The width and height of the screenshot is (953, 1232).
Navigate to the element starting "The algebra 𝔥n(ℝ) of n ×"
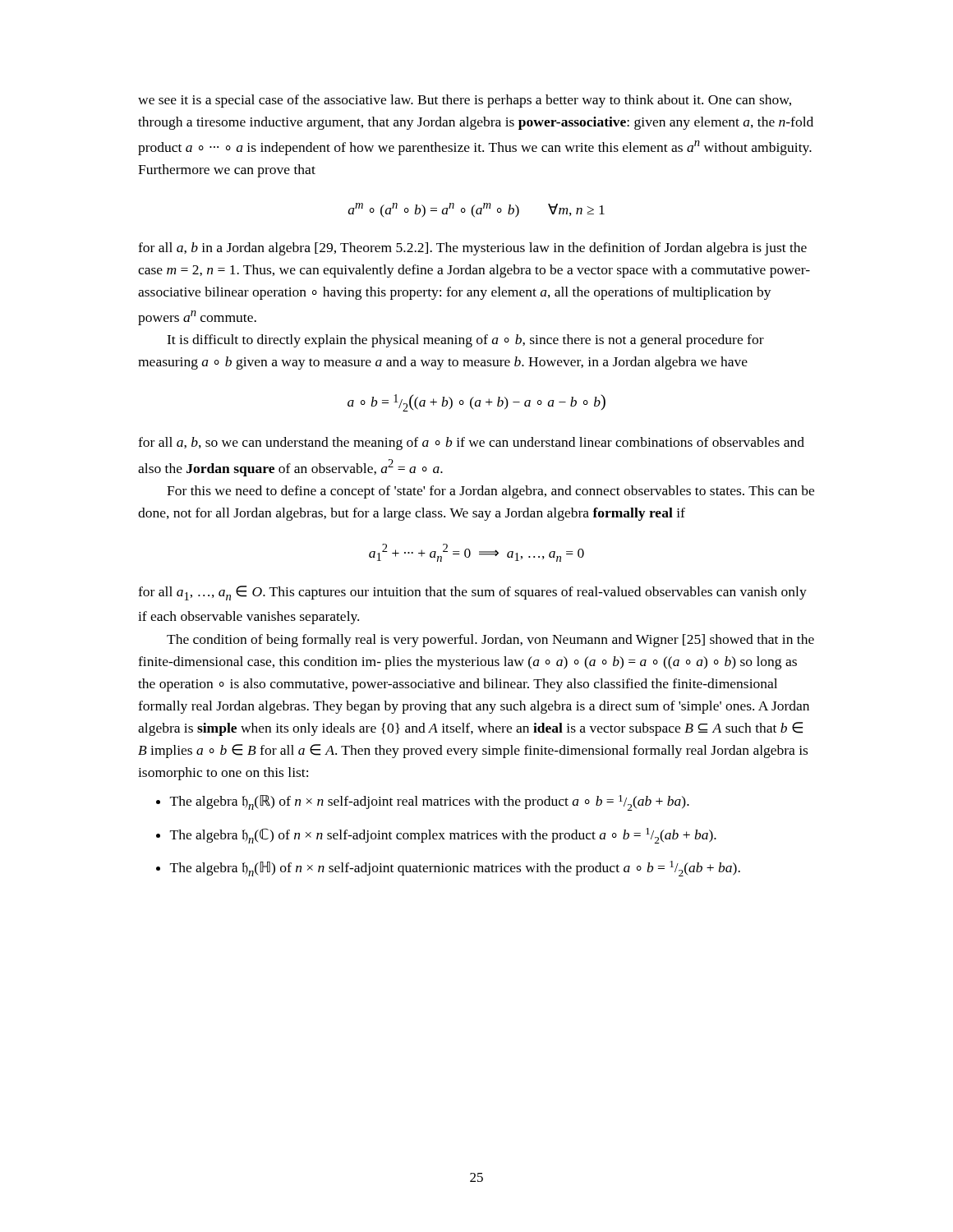point(430,802)
